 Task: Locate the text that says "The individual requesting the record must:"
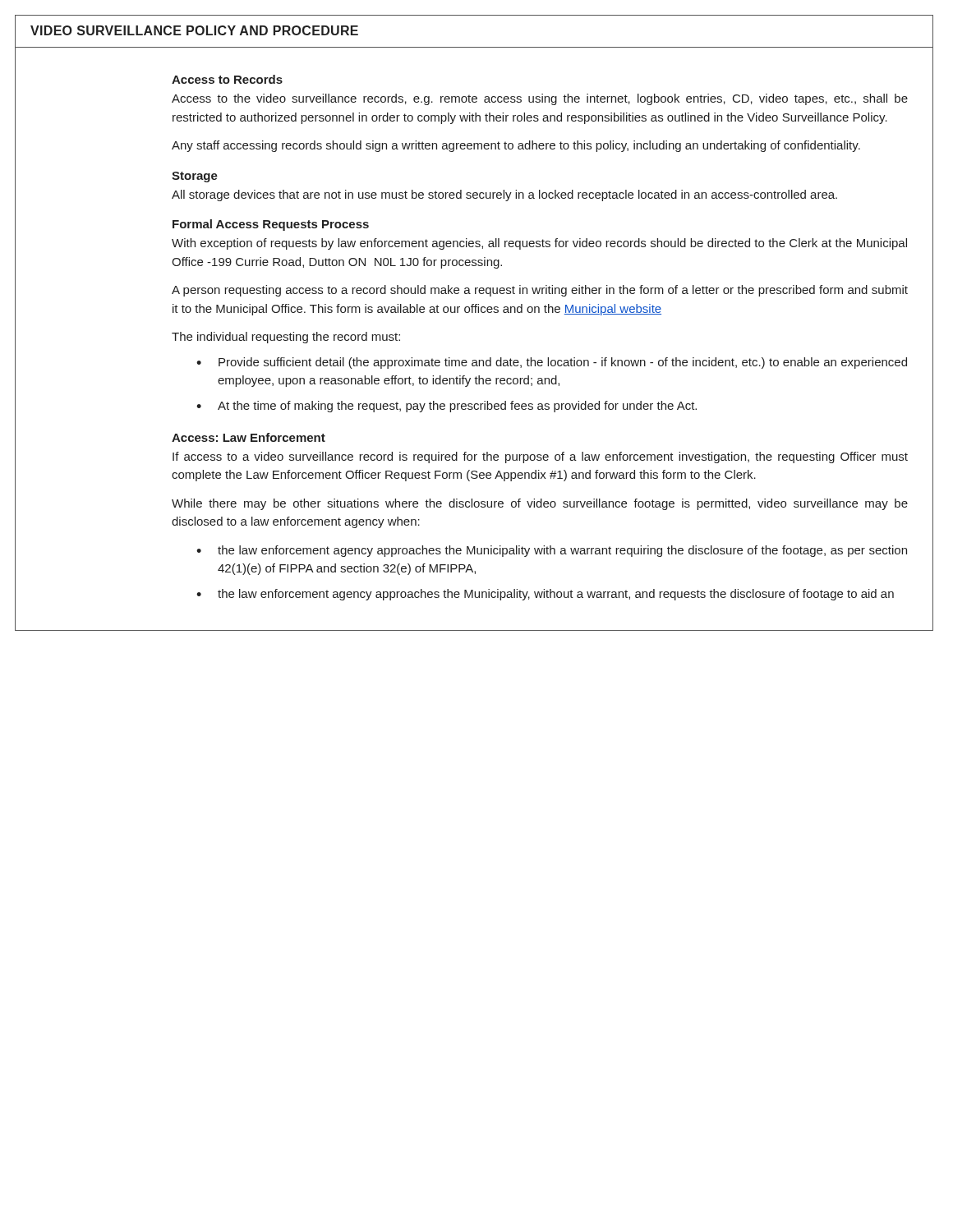(x=286, y=336)
